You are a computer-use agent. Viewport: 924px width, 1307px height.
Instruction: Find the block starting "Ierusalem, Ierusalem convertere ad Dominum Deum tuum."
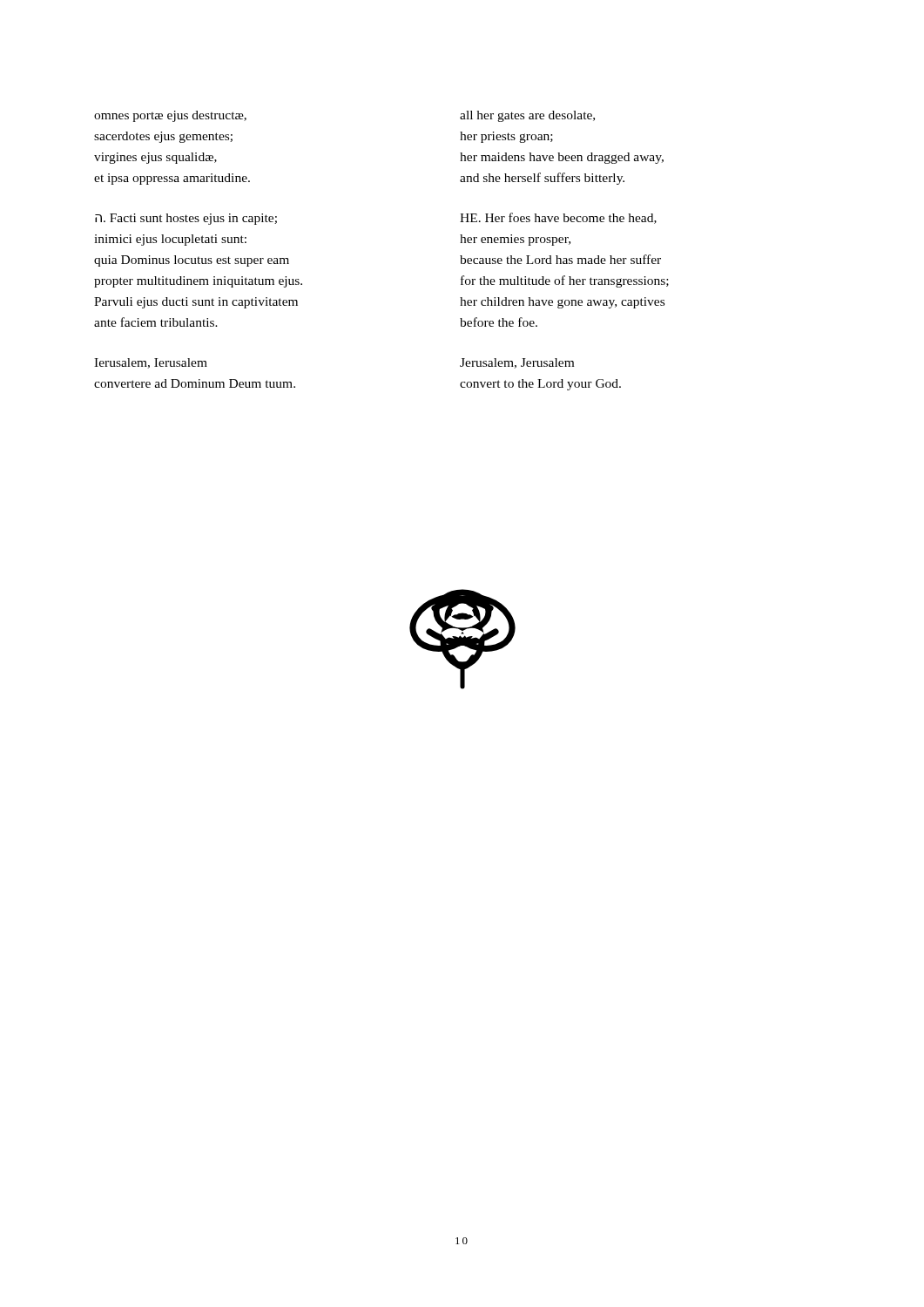(251, 373)
